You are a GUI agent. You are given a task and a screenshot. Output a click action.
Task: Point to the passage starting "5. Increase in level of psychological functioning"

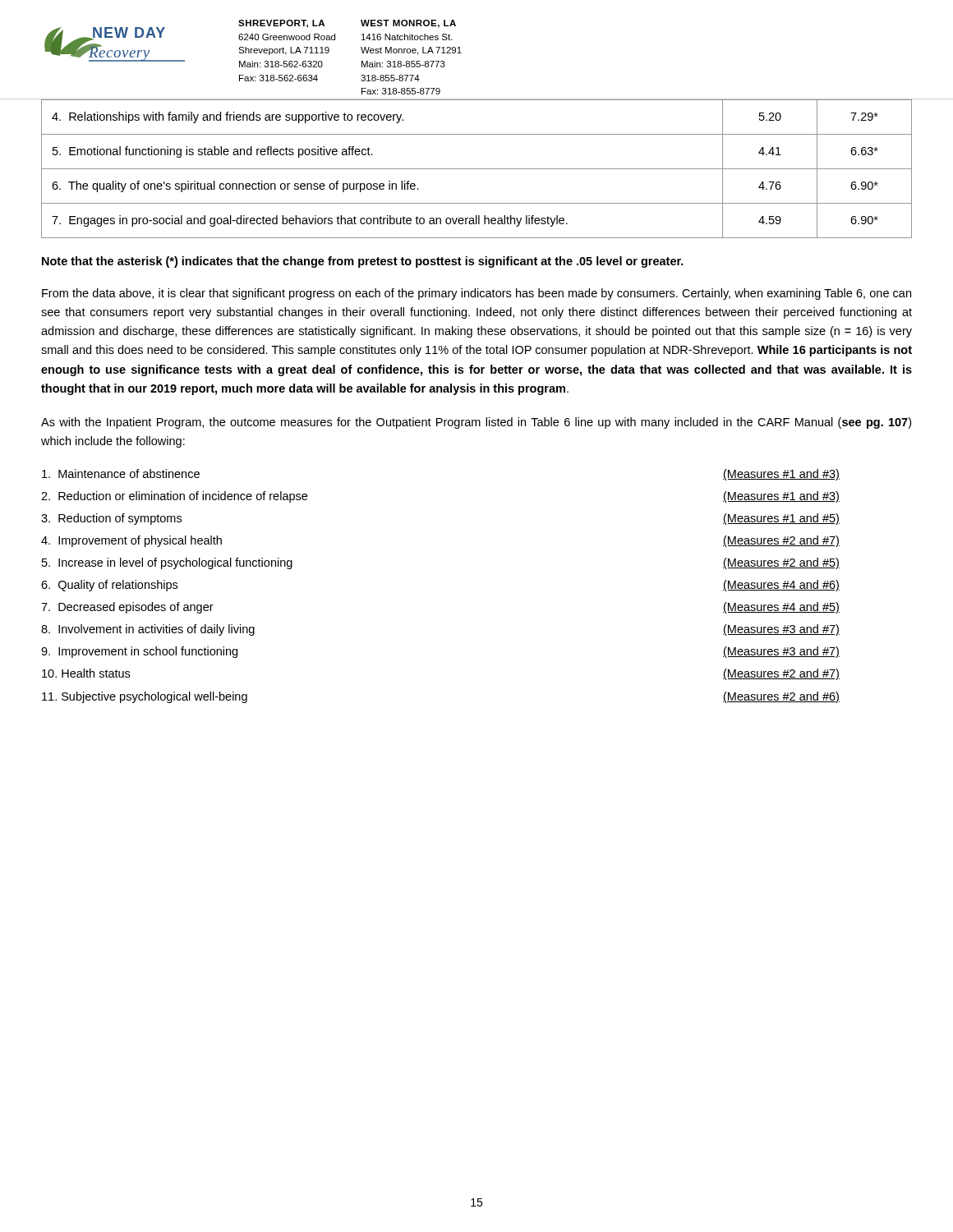tap(162, 563)
